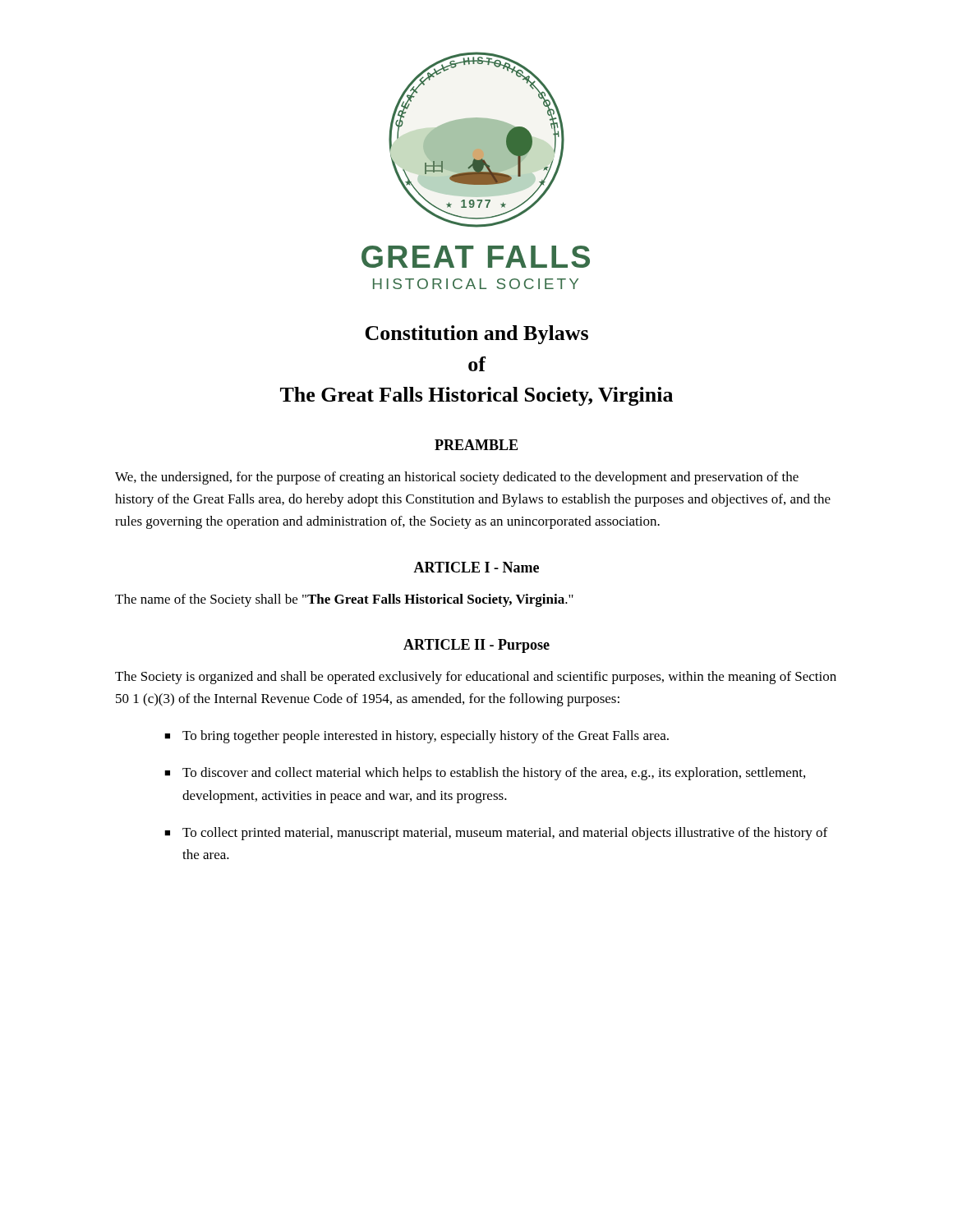Viewport: 953px width, 1232px height.
Task: Click on the list item containing "■ To collect printed material,"
Action: point(501,843)
